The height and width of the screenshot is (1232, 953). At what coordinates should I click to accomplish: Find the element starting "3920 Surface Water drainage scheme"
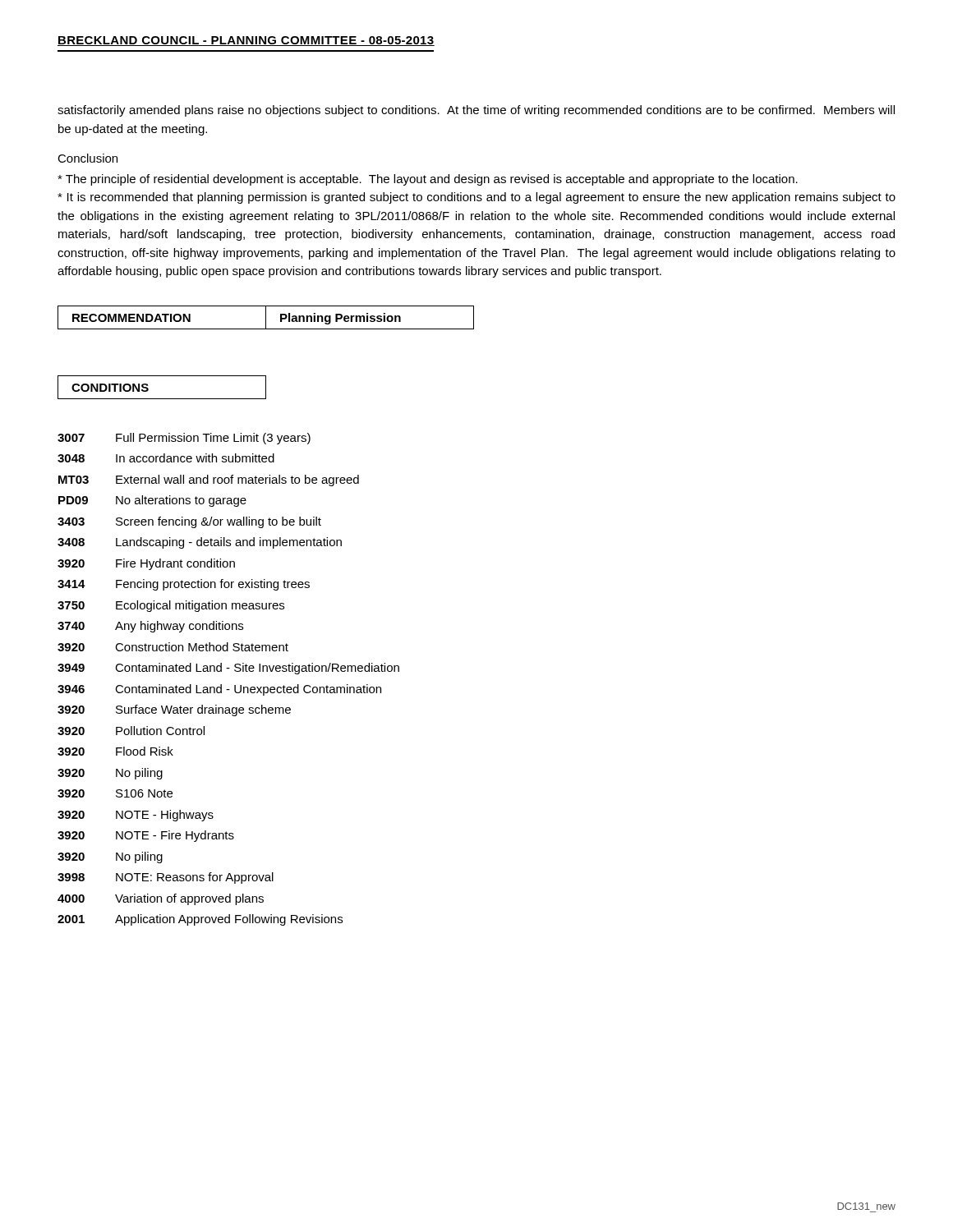(174, 710)
